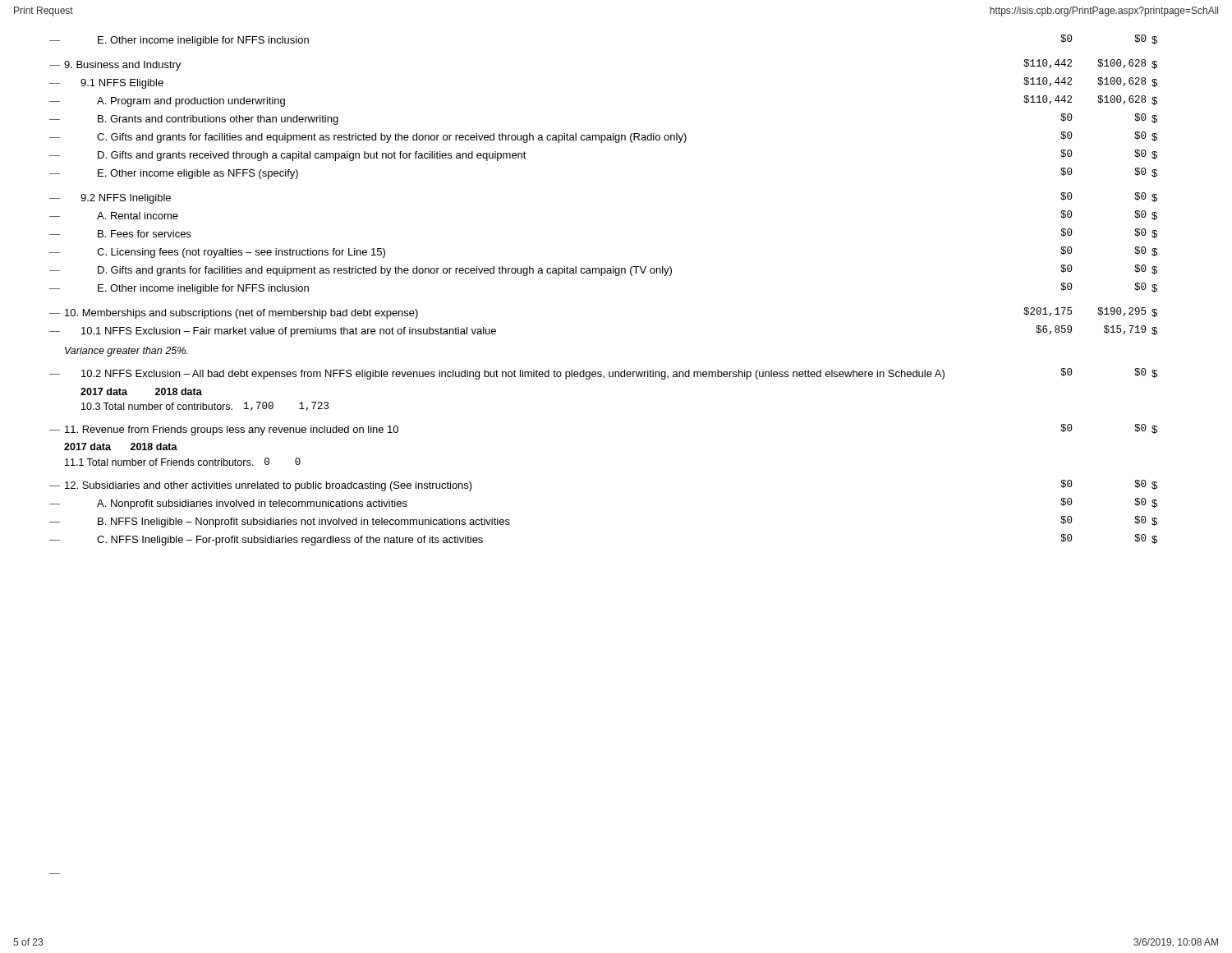Find the element starting "— B. NFFS"

click(303, 520)
